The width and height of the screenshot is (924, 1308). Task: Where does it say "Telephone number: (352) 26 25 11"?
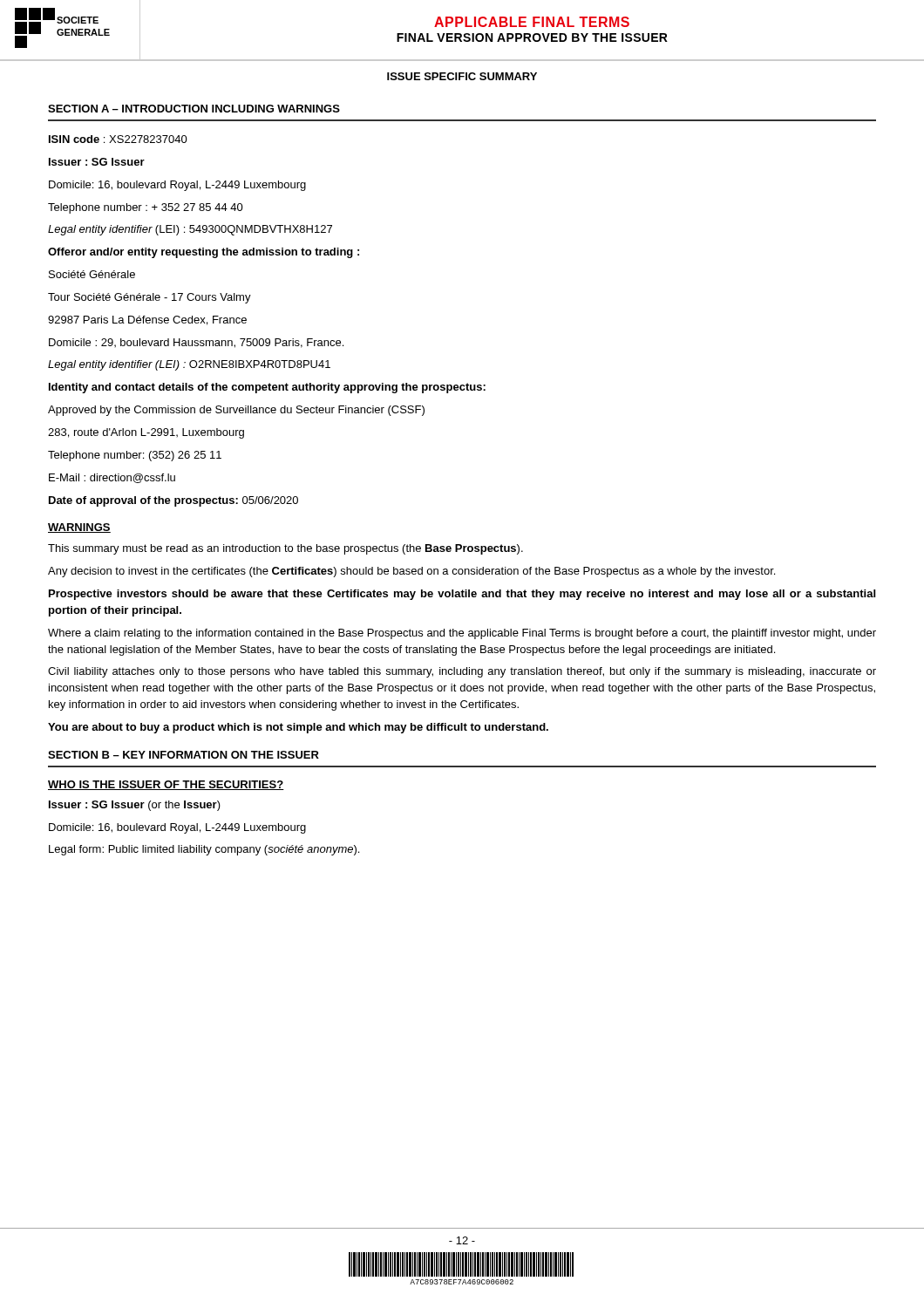[135, 455]
